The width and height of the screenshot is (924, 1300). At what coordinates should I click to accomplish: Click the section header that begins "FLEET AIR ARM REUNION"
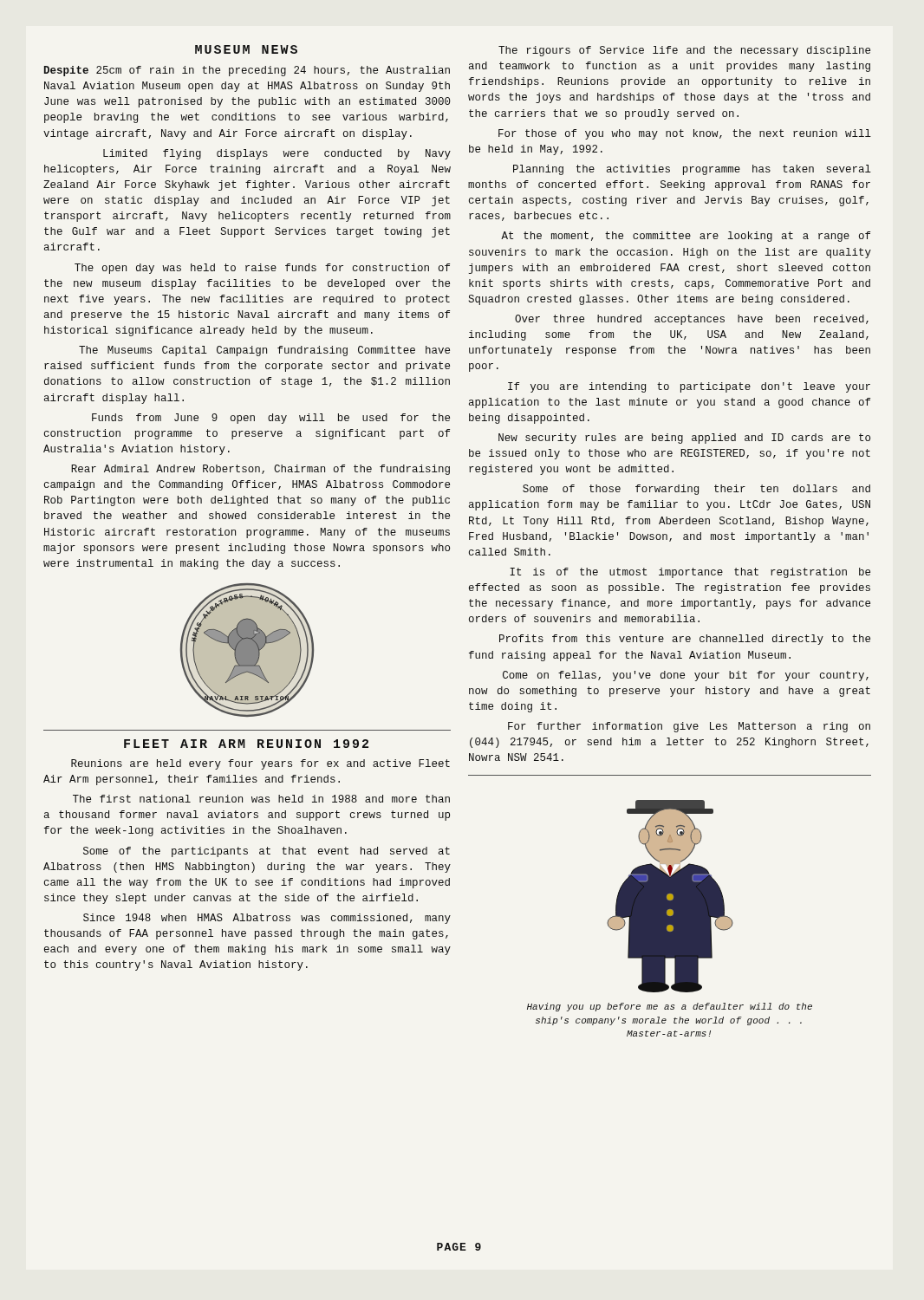pos(247,745)
